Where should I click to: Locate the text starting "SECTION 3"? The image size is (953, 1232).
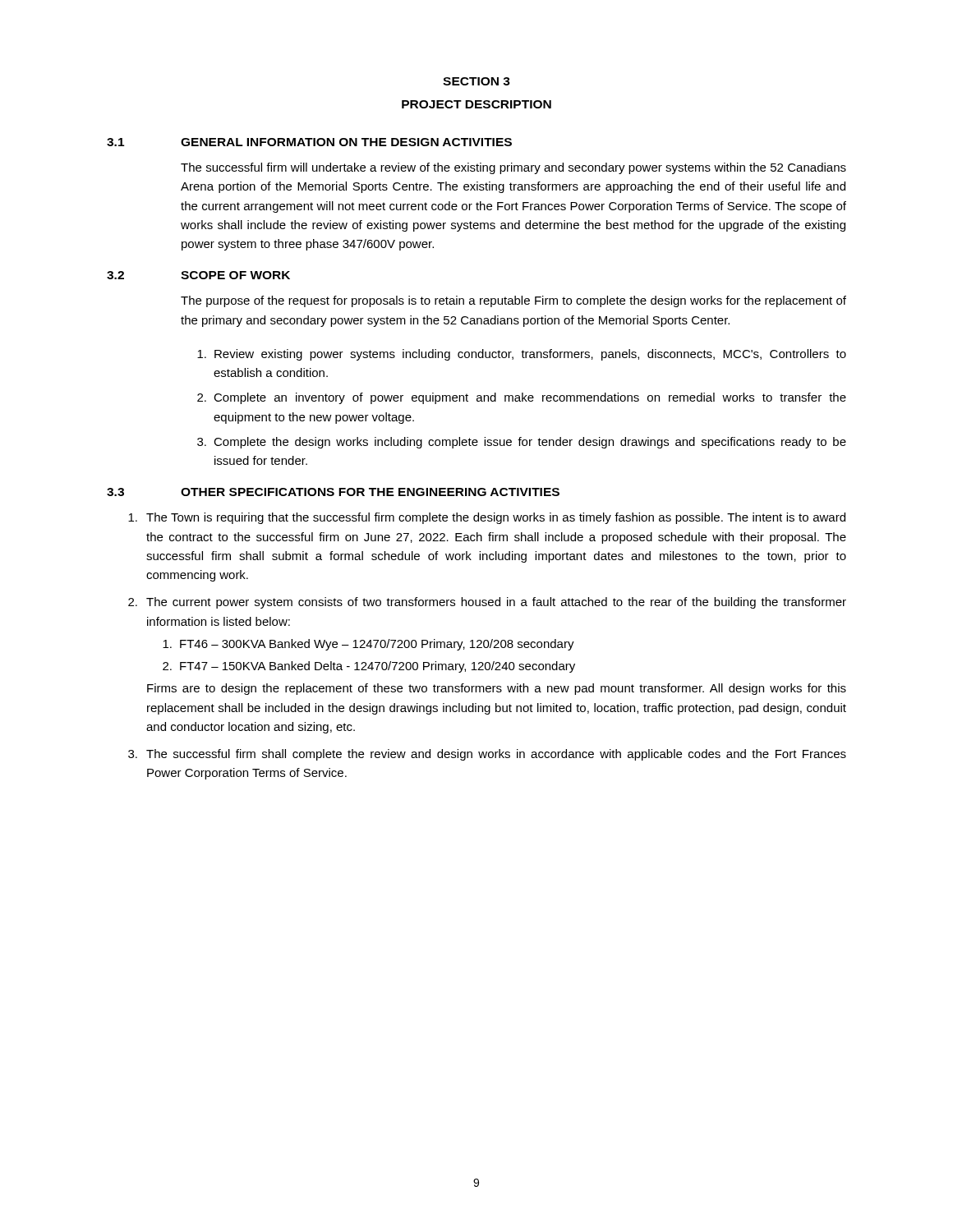(476, 81)
